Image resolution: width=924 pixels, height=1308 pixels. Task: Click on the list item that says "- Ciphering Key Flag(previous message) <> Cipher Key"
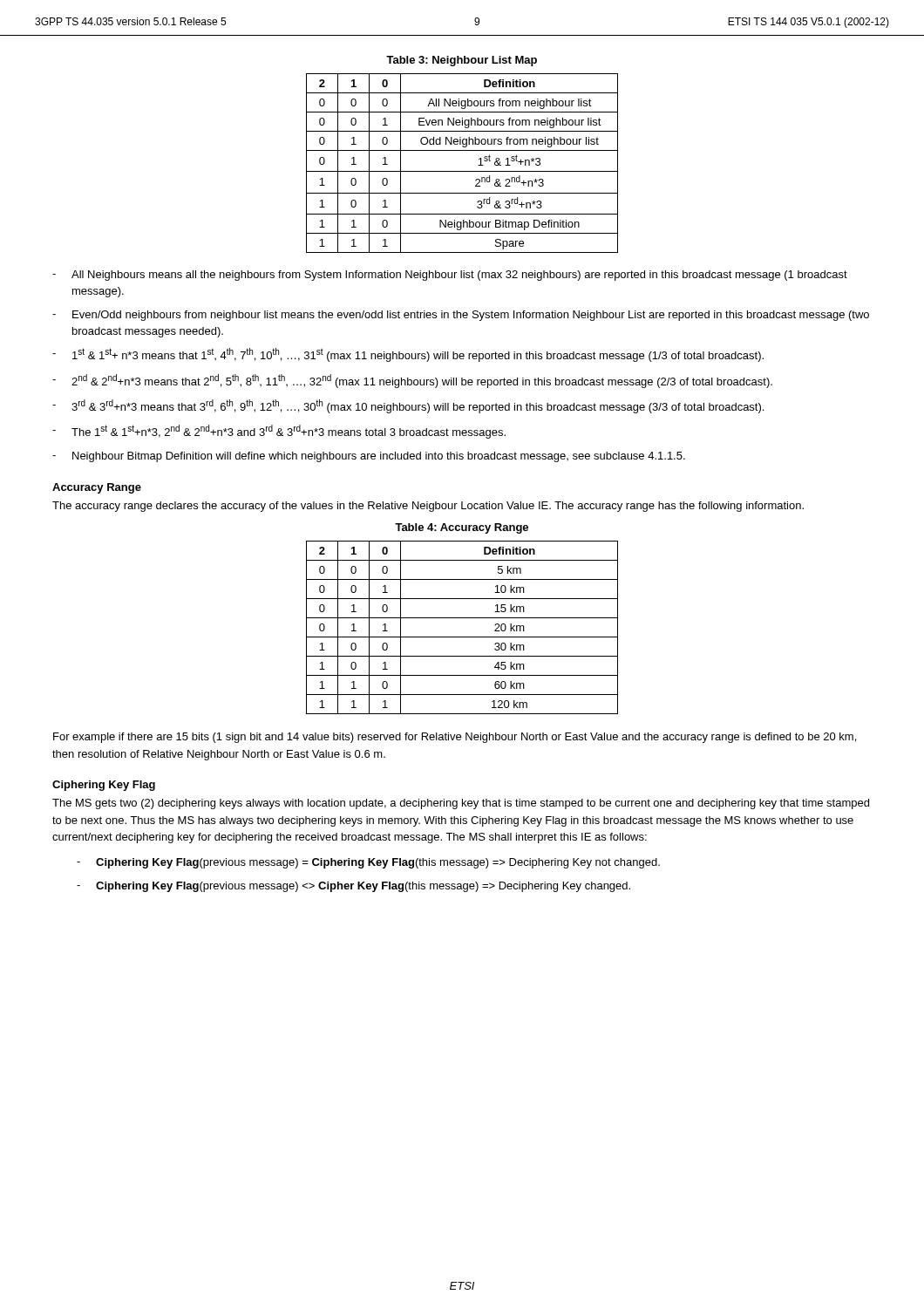pyautogui.click(x=474, y=886)
